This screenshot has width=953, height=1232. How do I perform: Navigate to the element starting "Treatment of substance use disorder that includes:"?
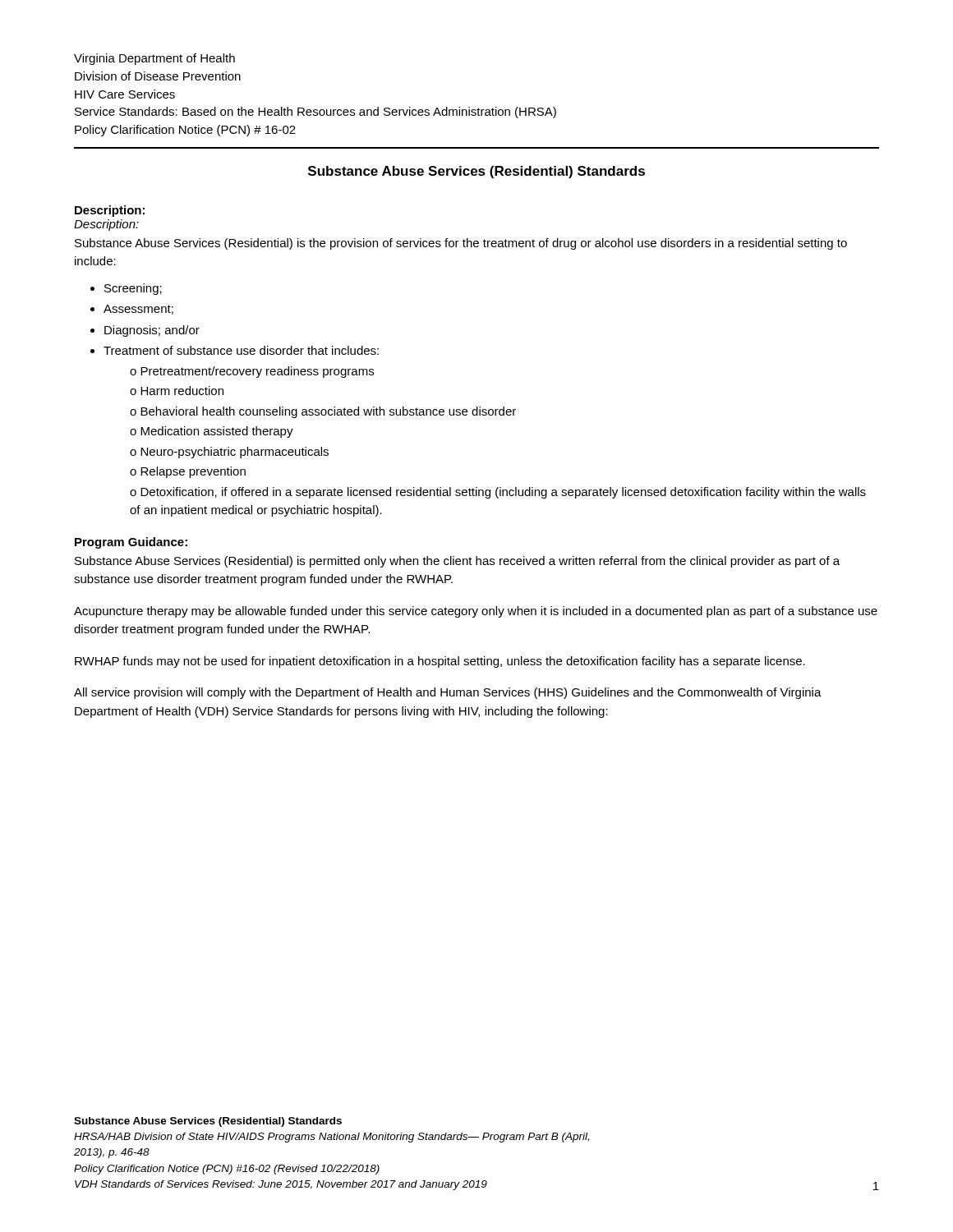tap(241, 350)
